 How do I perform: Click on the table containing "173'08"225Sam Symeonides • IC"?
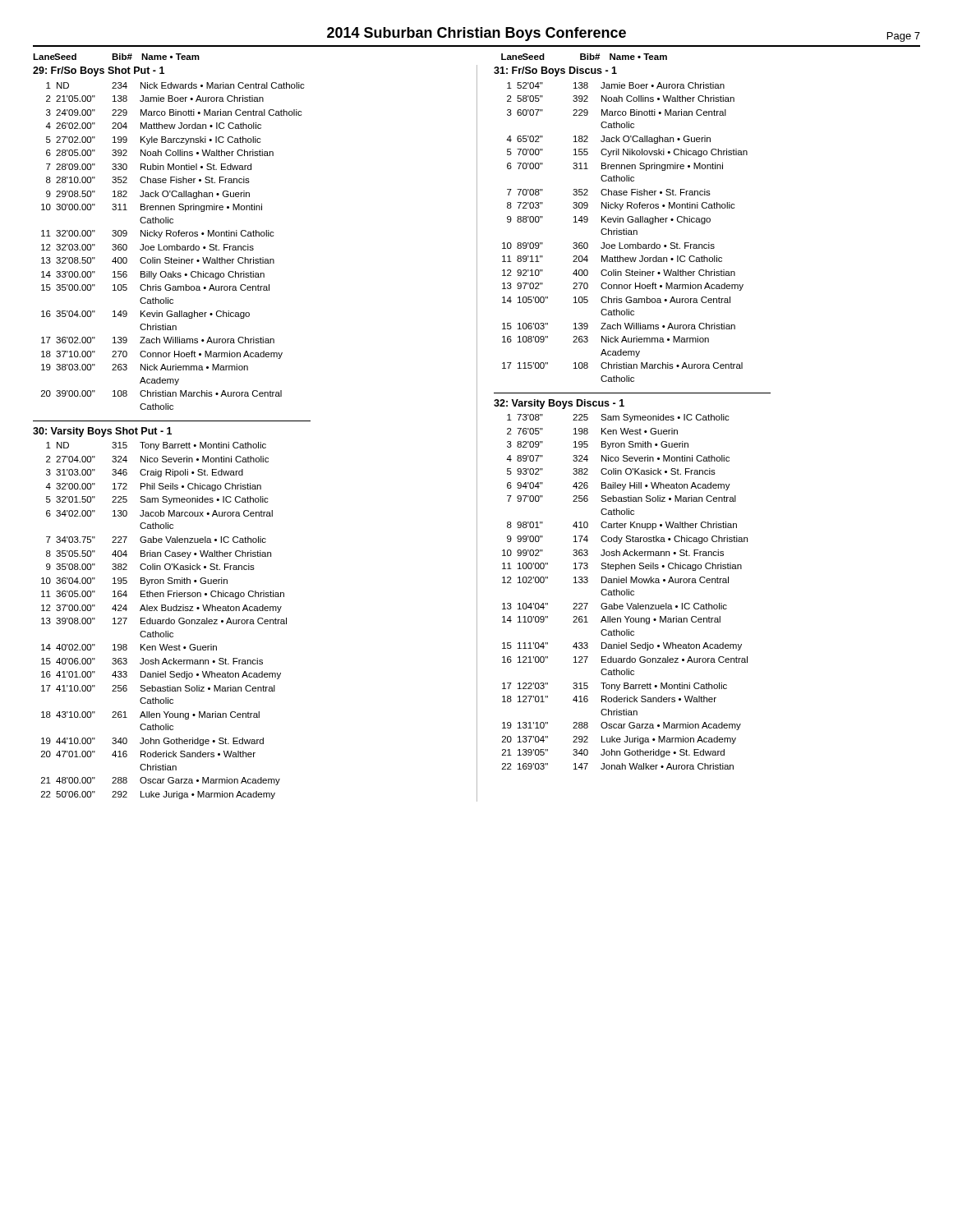tap(707, 592)
